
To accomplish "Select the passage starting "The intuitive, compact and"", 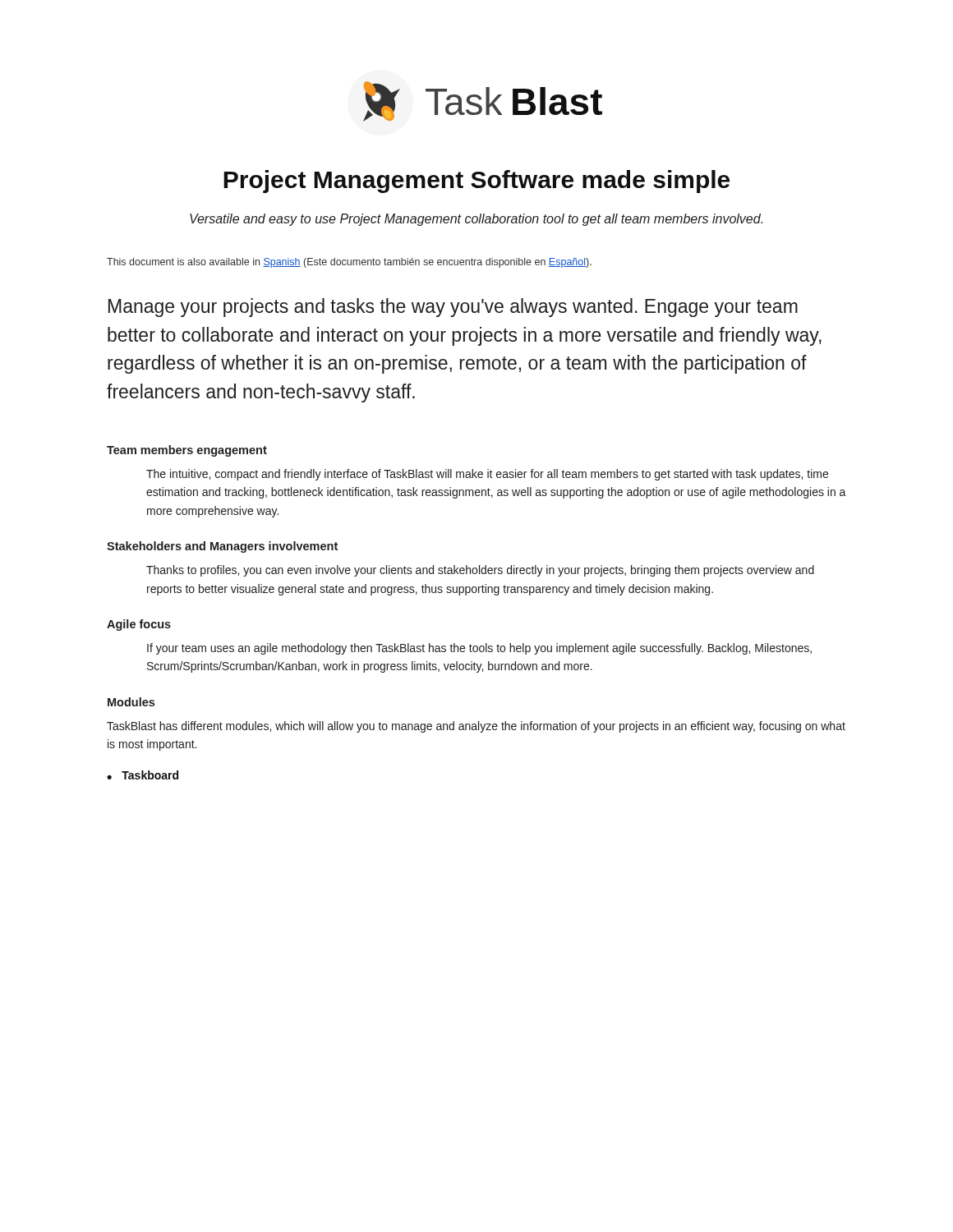I will (x=496, y=492).
